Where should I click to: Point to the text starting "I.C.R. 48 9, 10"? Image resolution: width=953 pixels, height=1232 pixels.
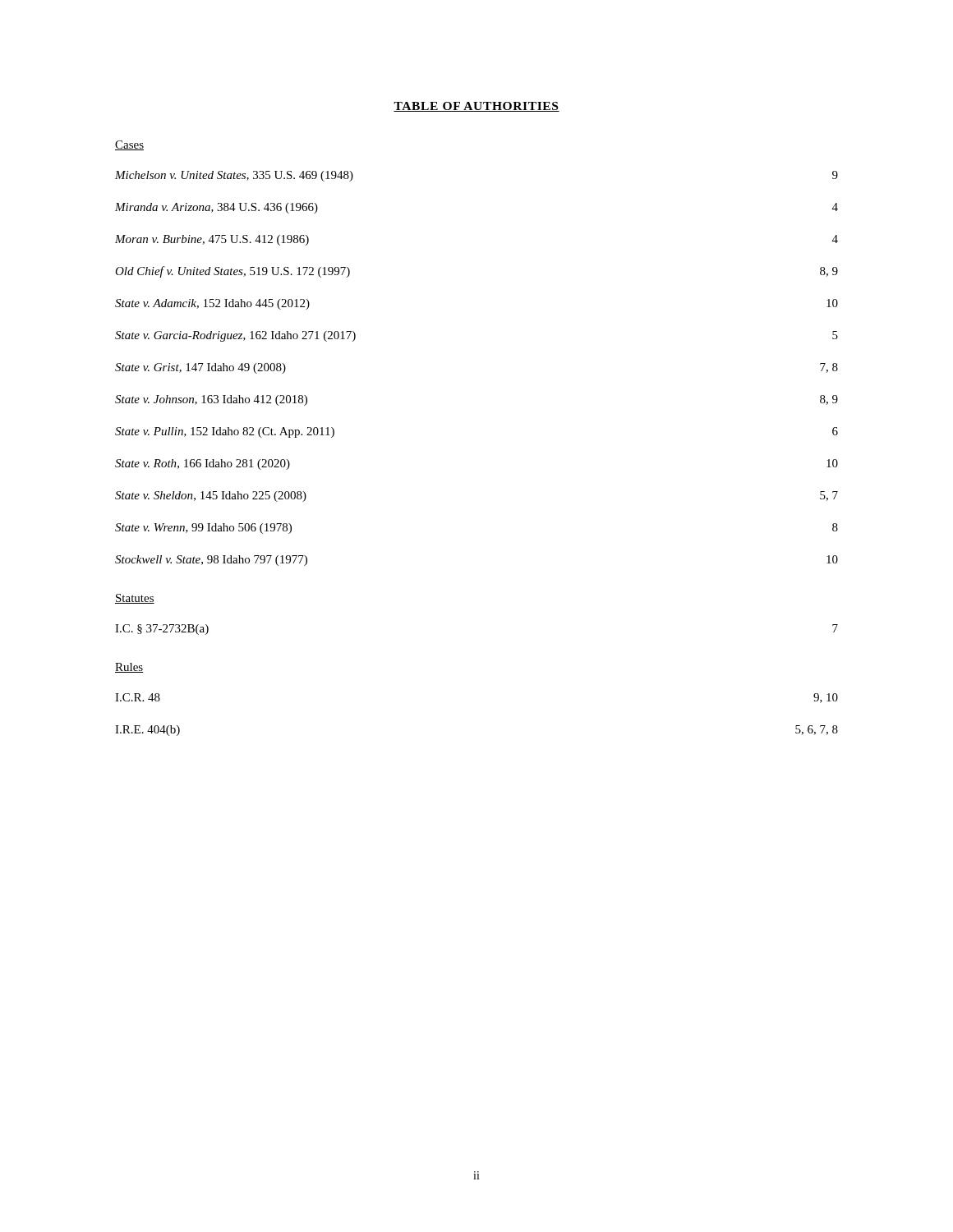pos(138,698)
